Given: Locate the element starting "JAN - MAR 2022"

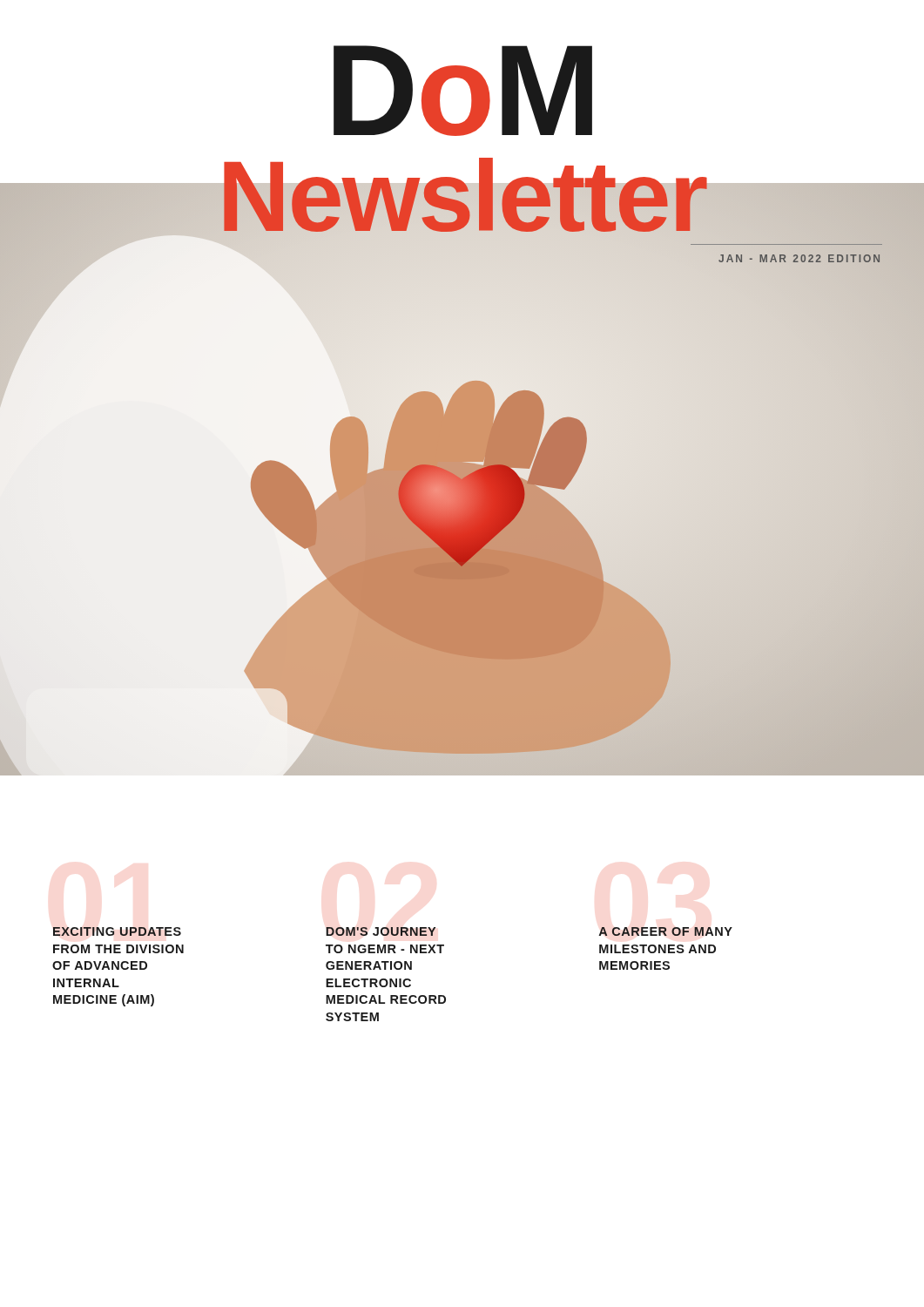Looking at the screenshot, I should pyautogui.click(x=786, y=254).
